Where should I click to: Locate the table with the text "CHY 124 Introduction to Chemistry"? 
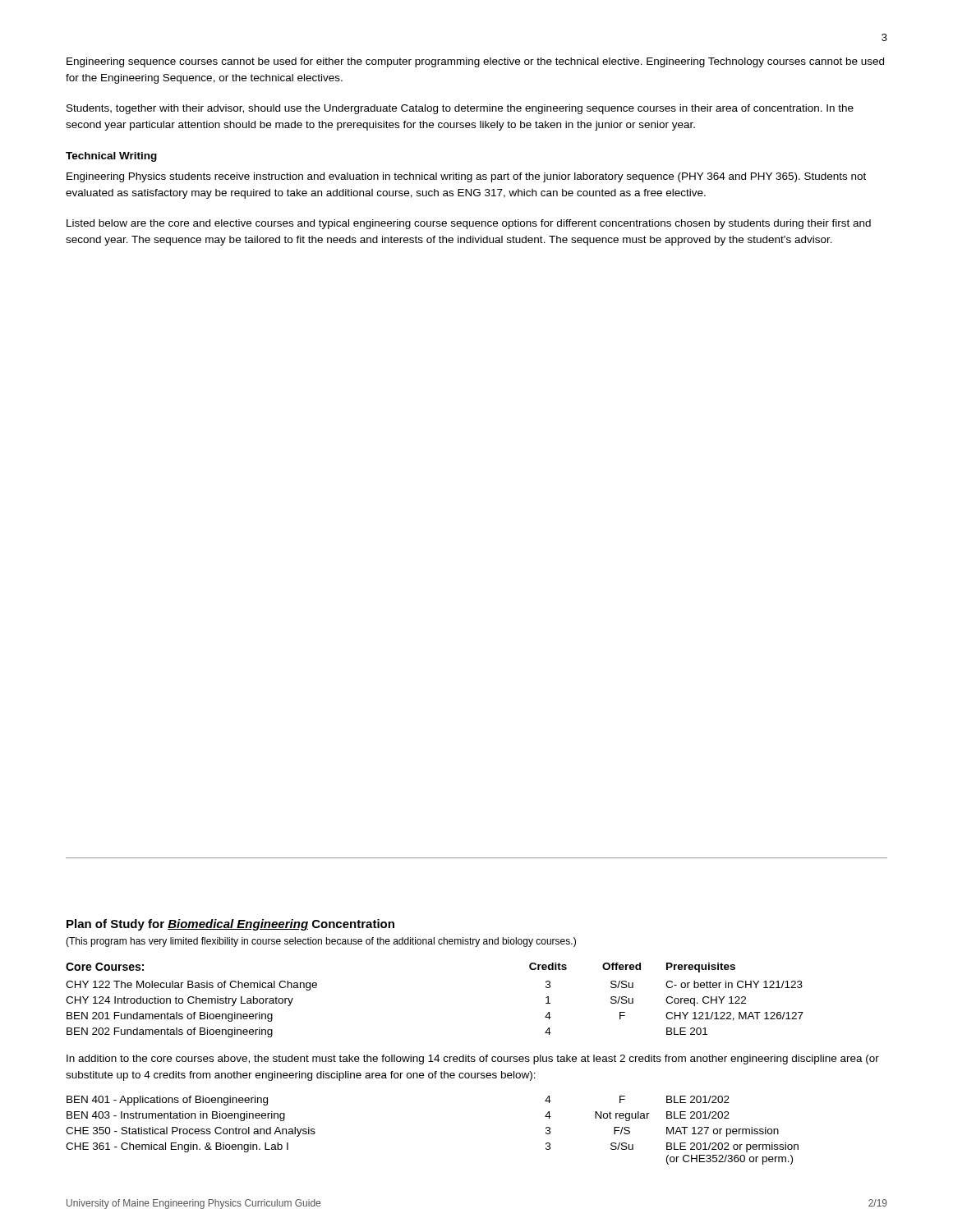pos(476,998)
